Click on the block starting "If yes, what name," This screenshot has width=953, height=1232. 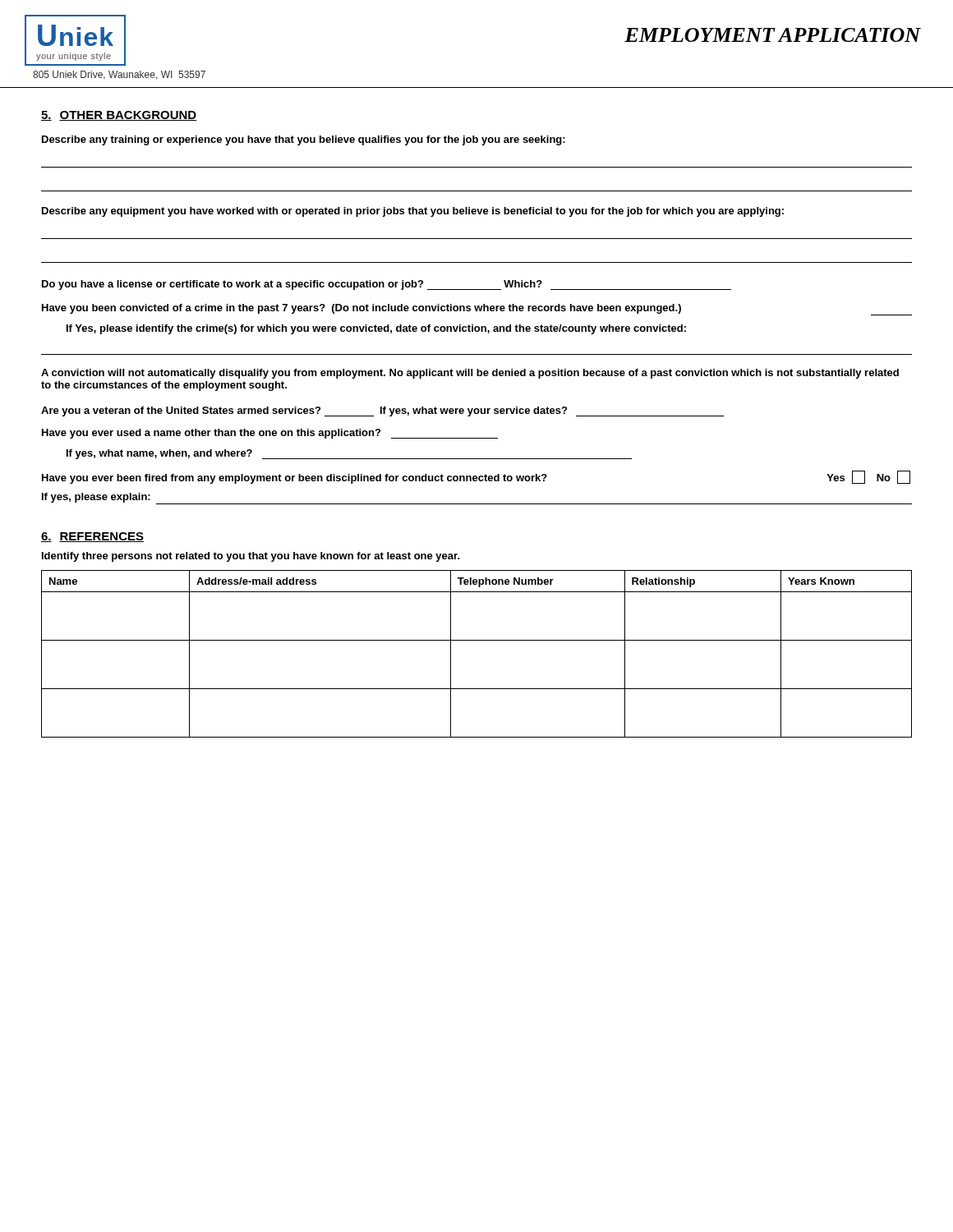[x=349, y=452]
